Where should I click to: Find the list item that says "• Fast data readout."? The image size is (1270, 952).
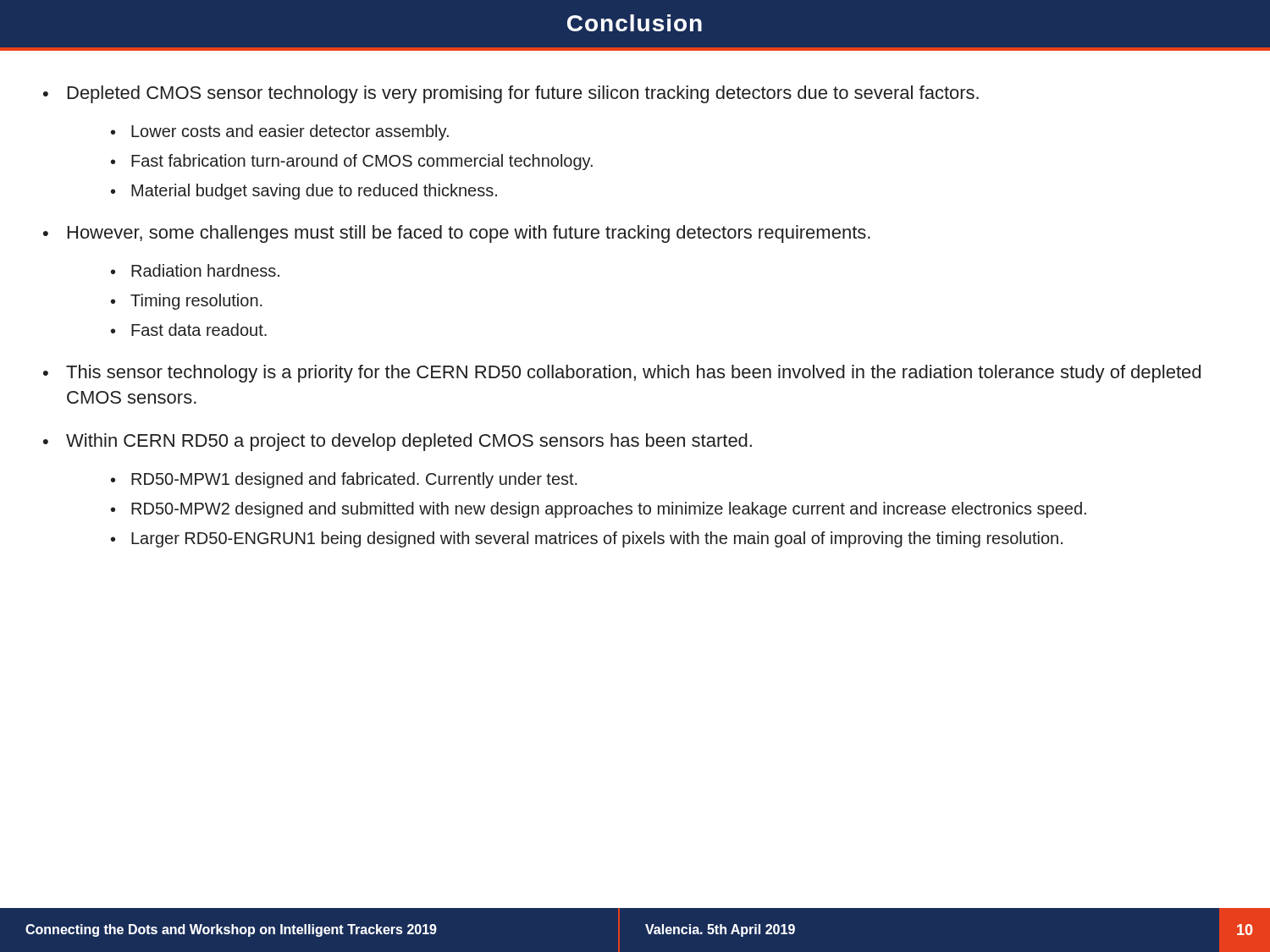tap(189, 330)
